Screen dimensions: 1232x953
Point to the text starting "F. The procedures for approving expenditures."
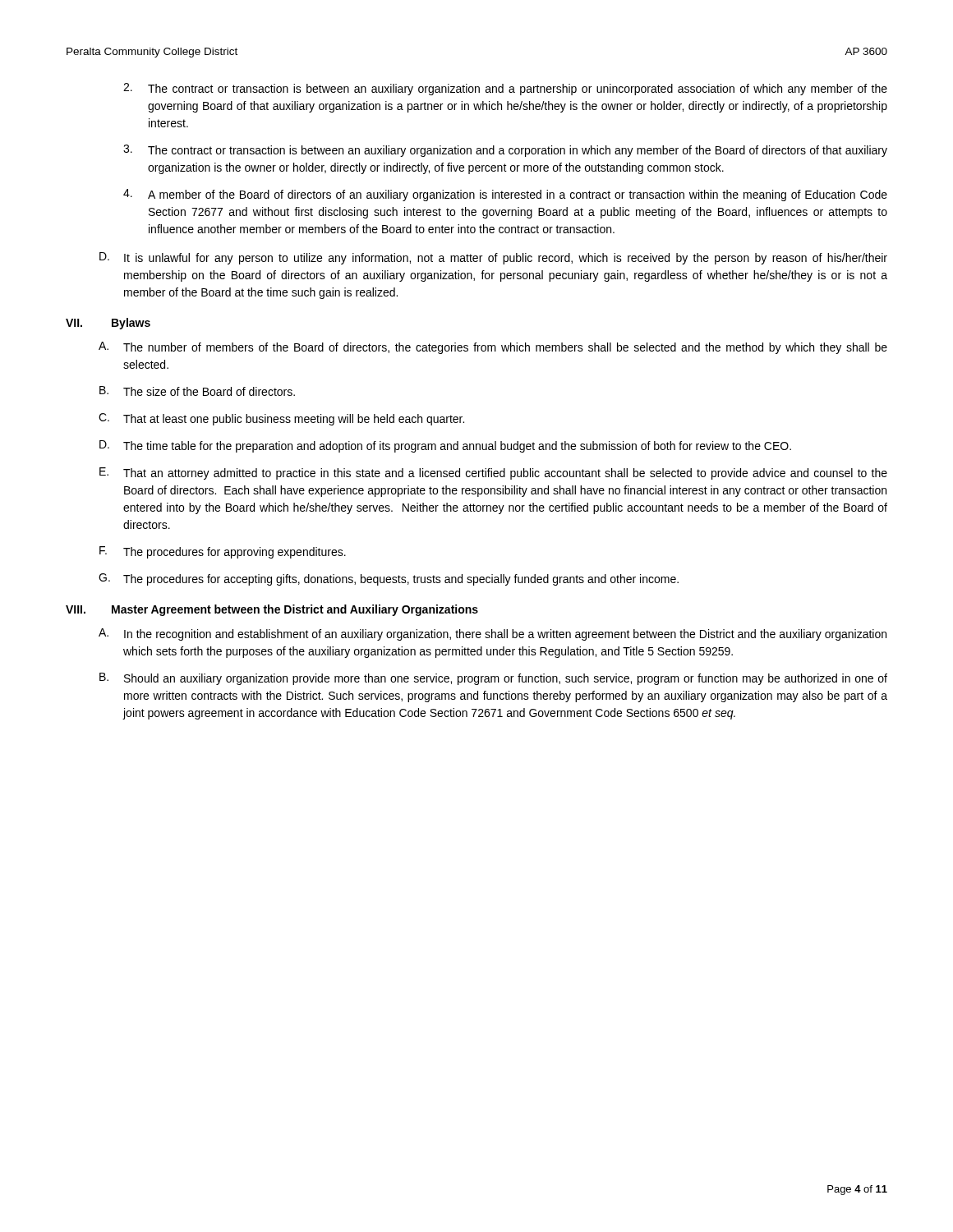[223, 552]
